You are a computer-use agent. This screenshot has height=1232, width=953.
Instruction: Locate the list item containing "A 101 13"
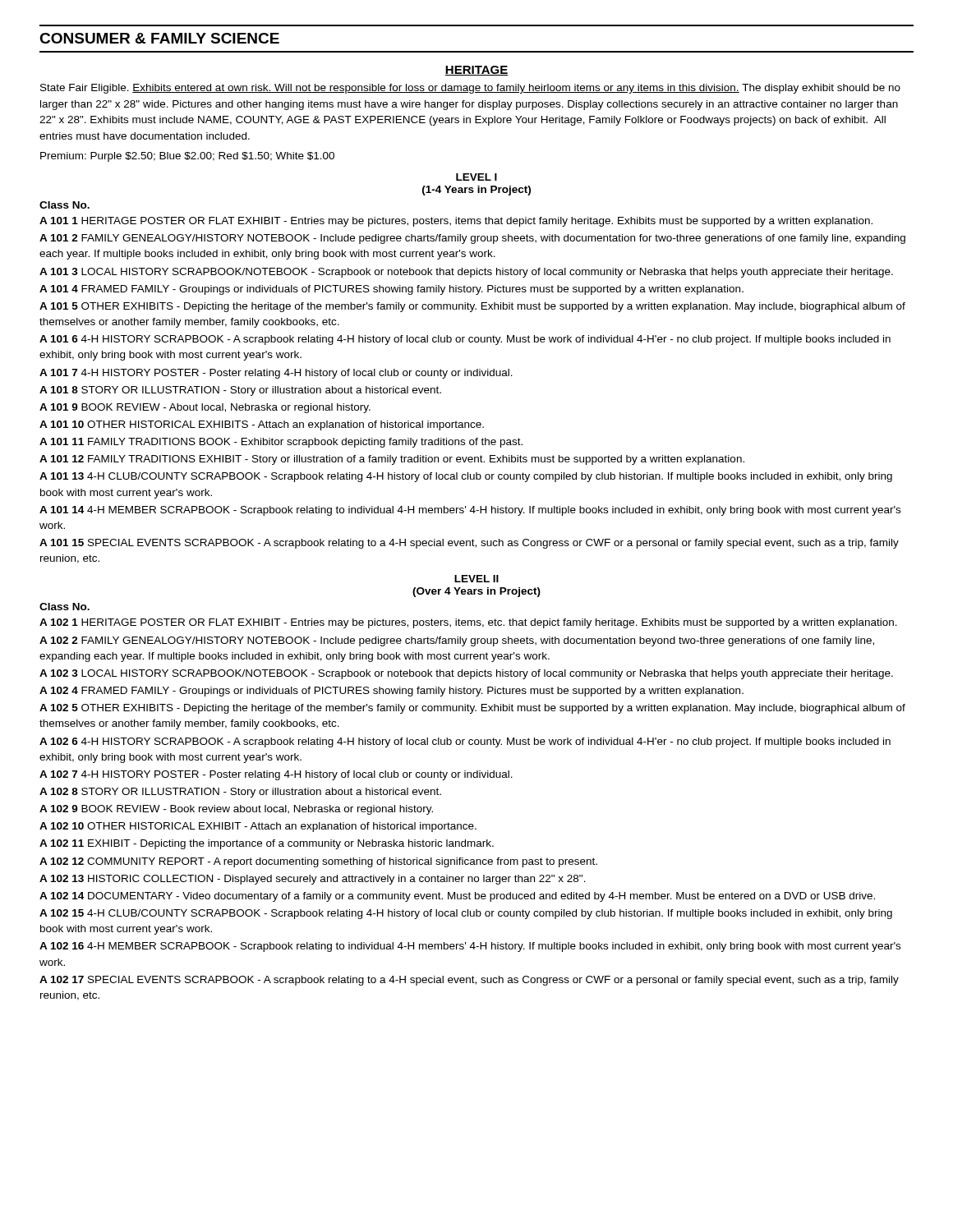[x=466, y=484]
